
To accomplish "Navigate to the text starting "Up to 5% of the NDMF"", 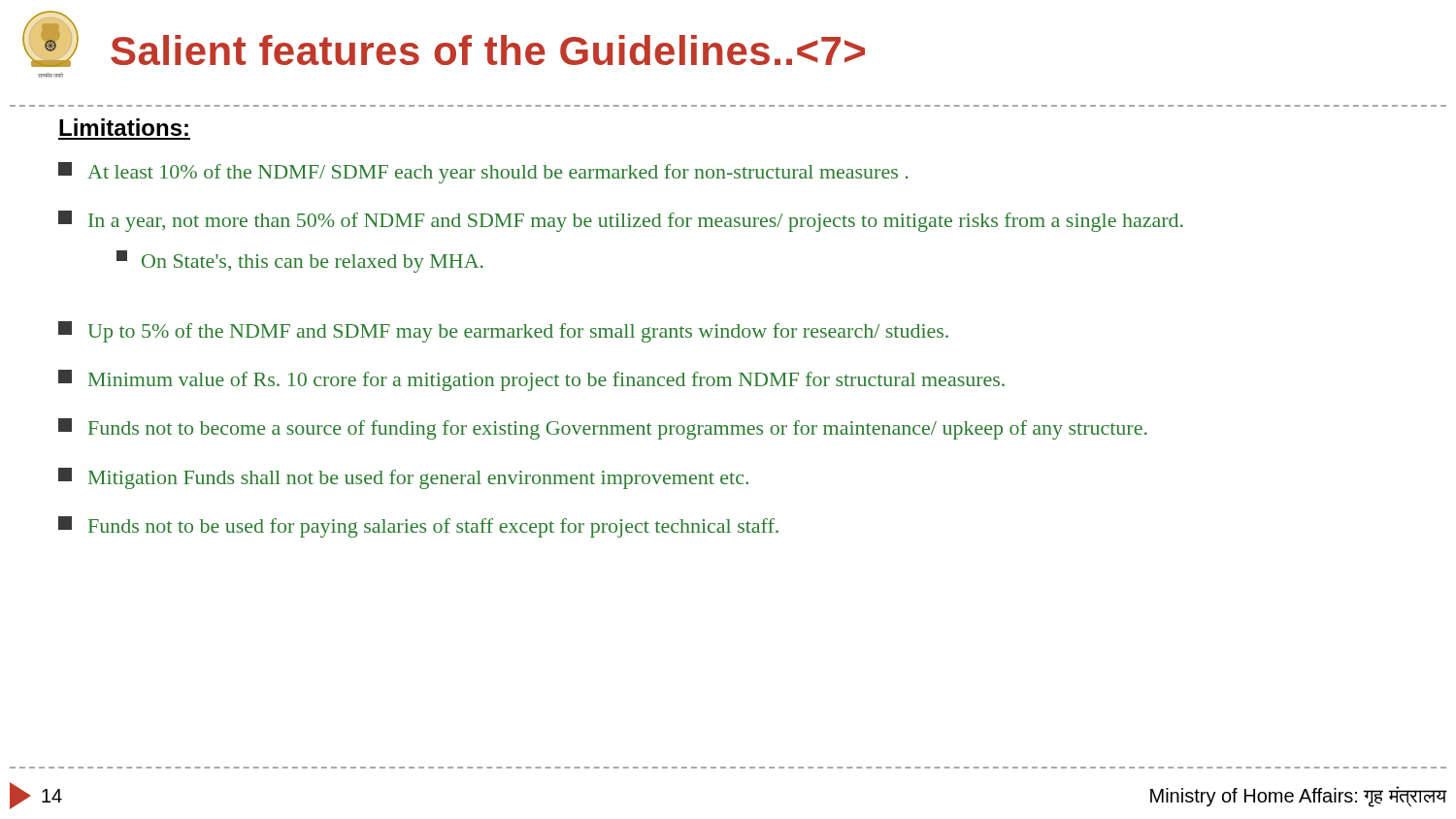I will [x=728, y=331].
